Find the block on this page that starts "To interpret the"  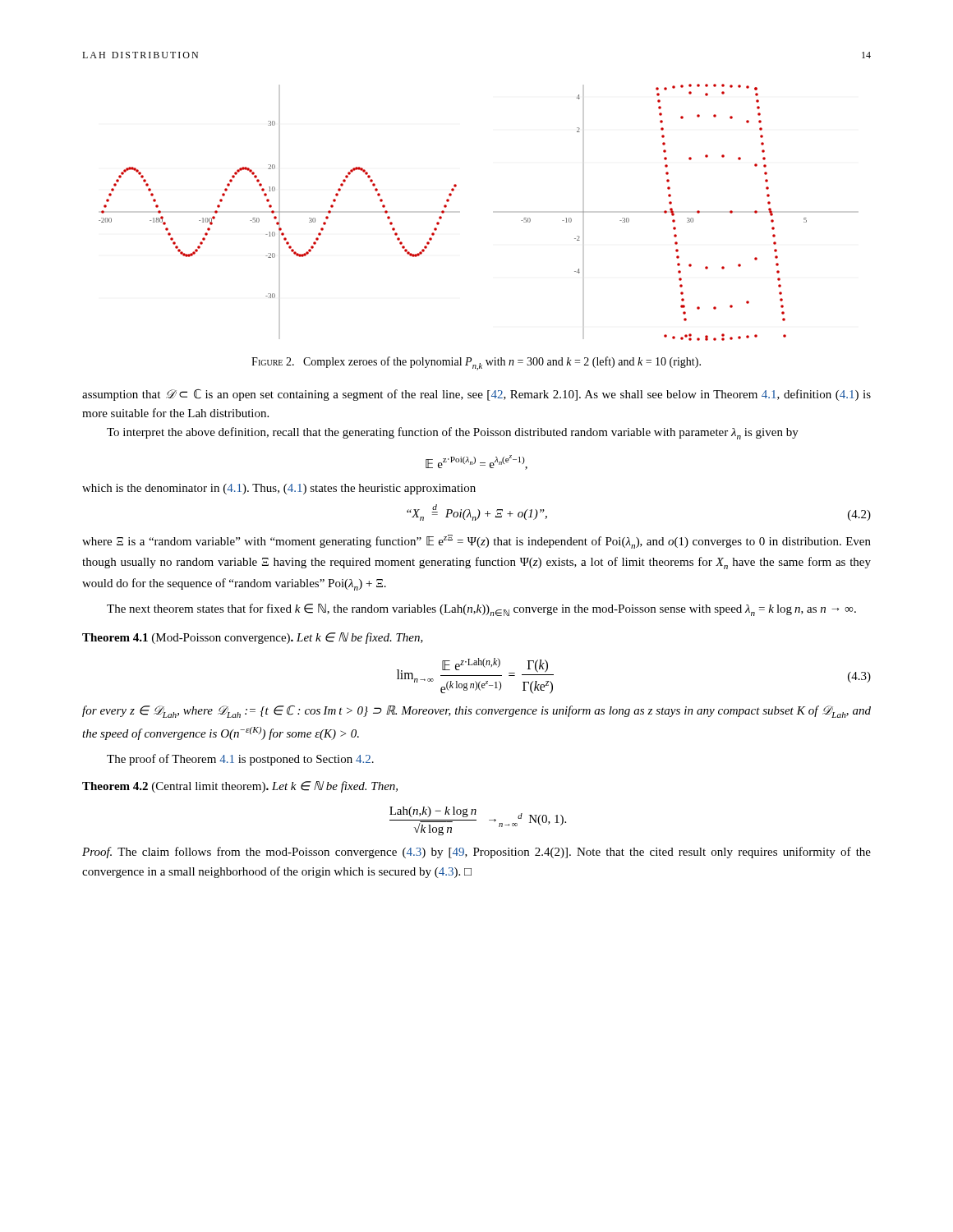point(453,433)
